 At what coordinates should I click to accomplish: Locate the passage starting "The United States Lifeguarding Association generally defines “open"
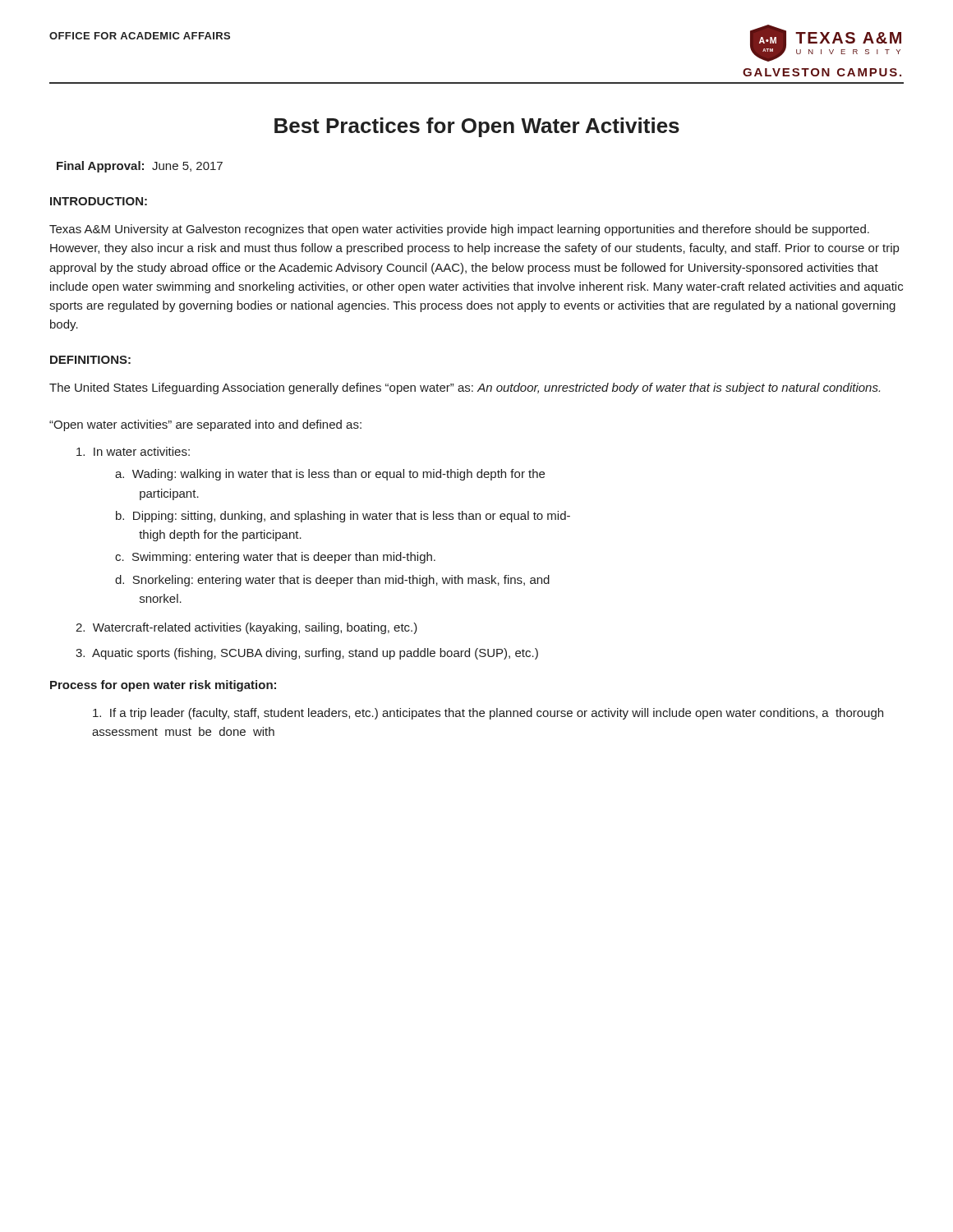pos(465,387)
